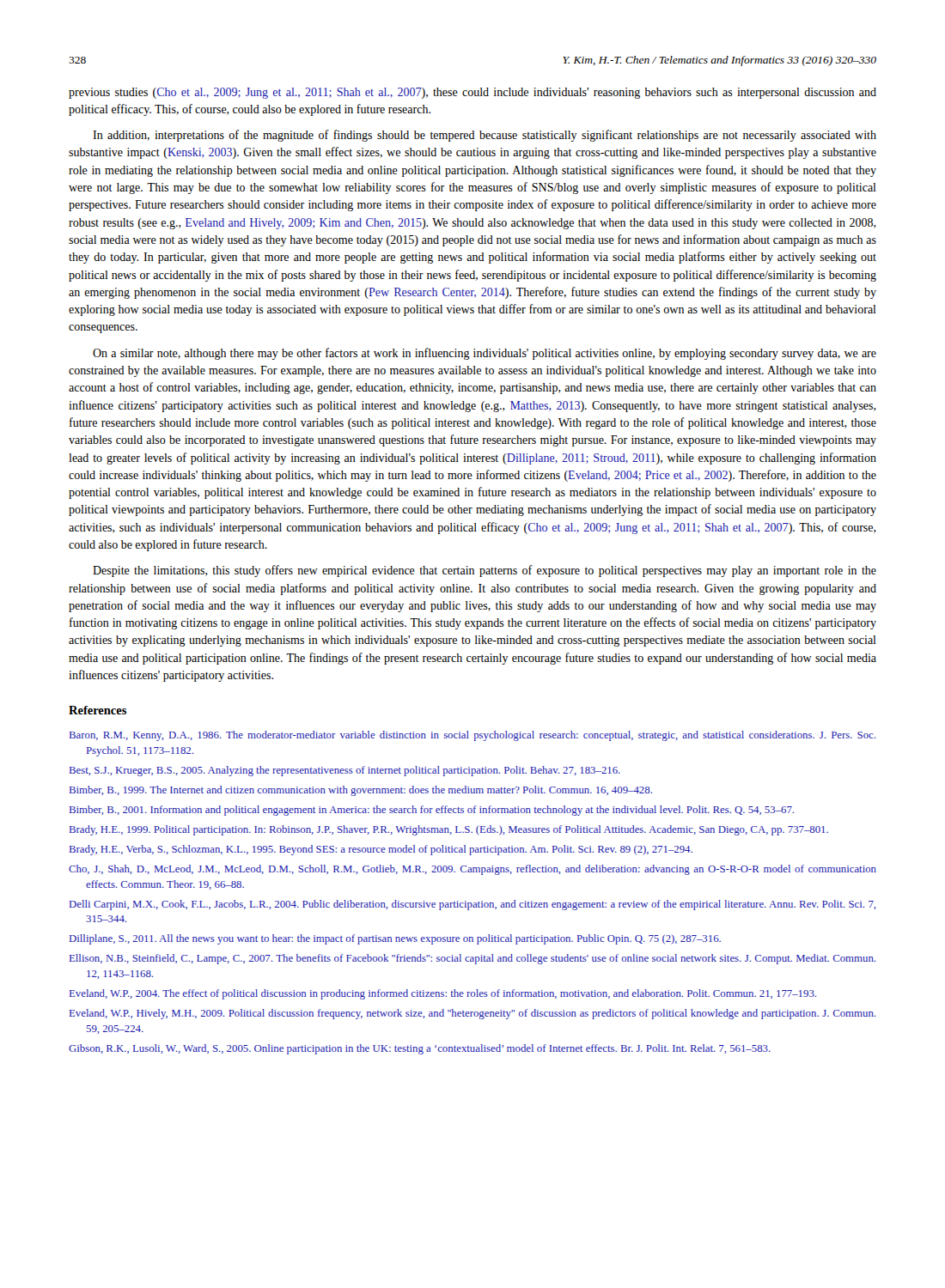Select the list item that reads "Cho, J., Shah, D., McLeod, J.M., McLeod, D.M.,"
Screen dimensions: 1288x945
point(472,876)
